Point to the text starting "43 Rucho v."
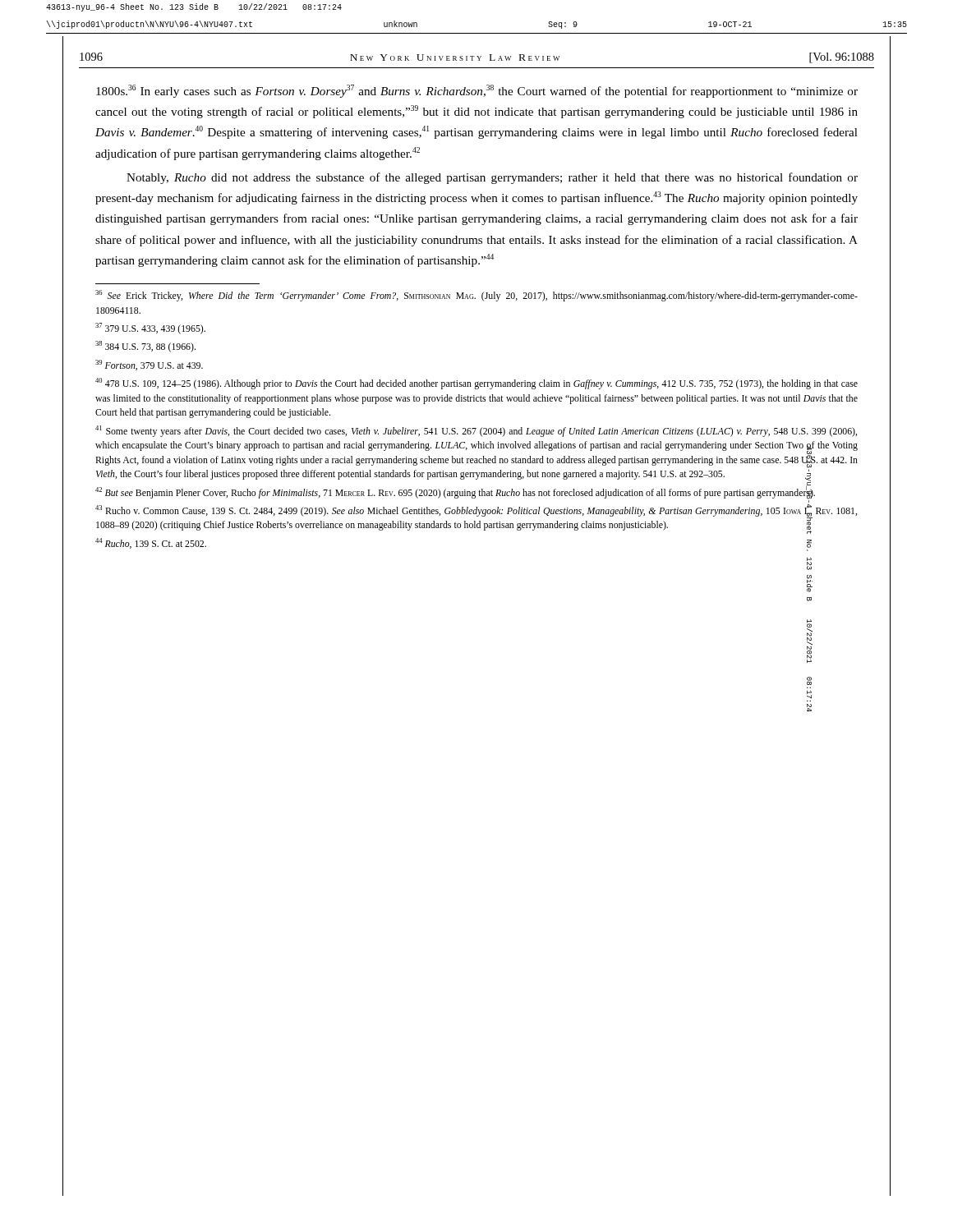 coord(476,518)
